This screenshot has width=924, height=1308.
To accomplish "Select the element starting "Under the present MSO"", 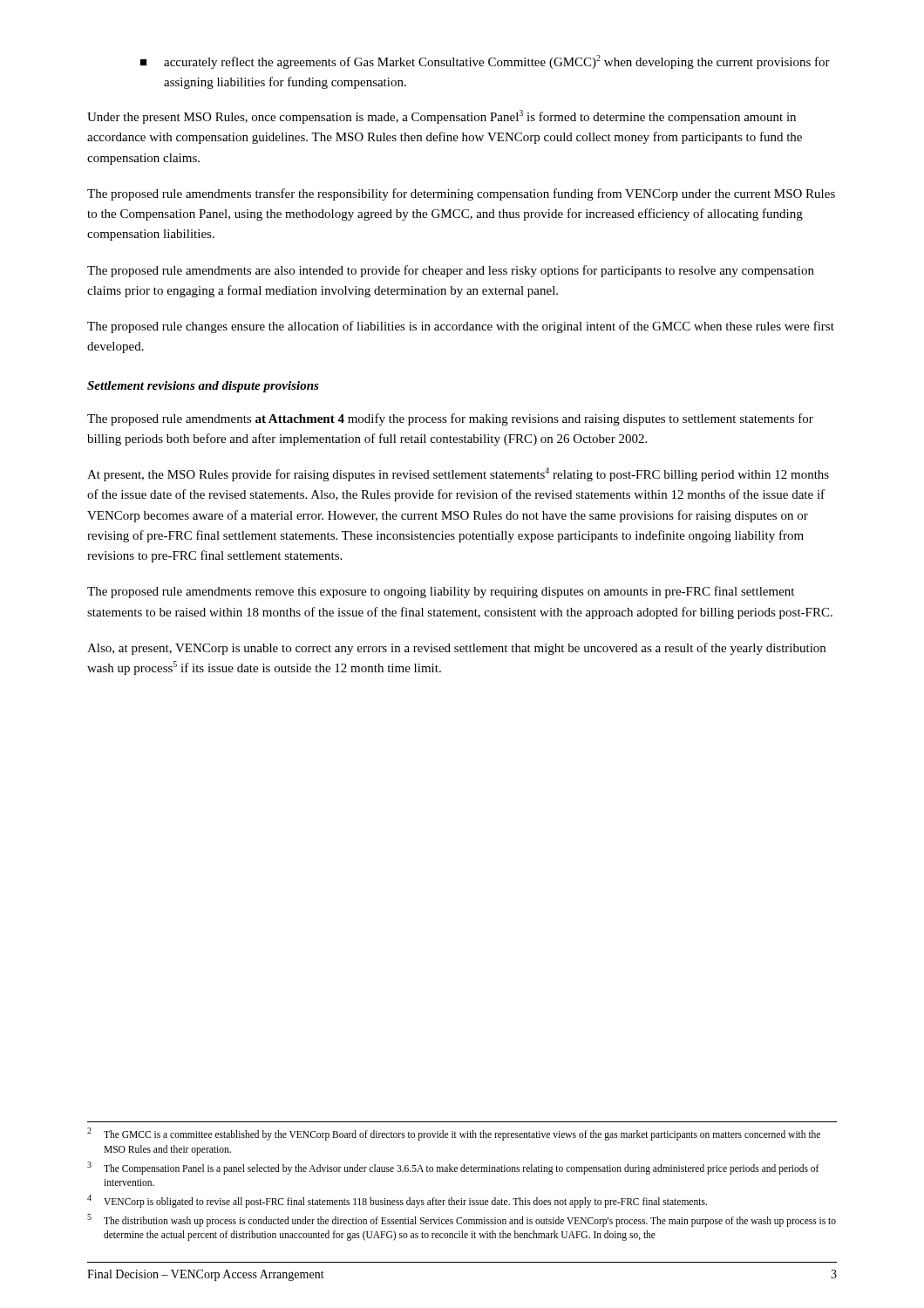I will click(x=462, y=138).
